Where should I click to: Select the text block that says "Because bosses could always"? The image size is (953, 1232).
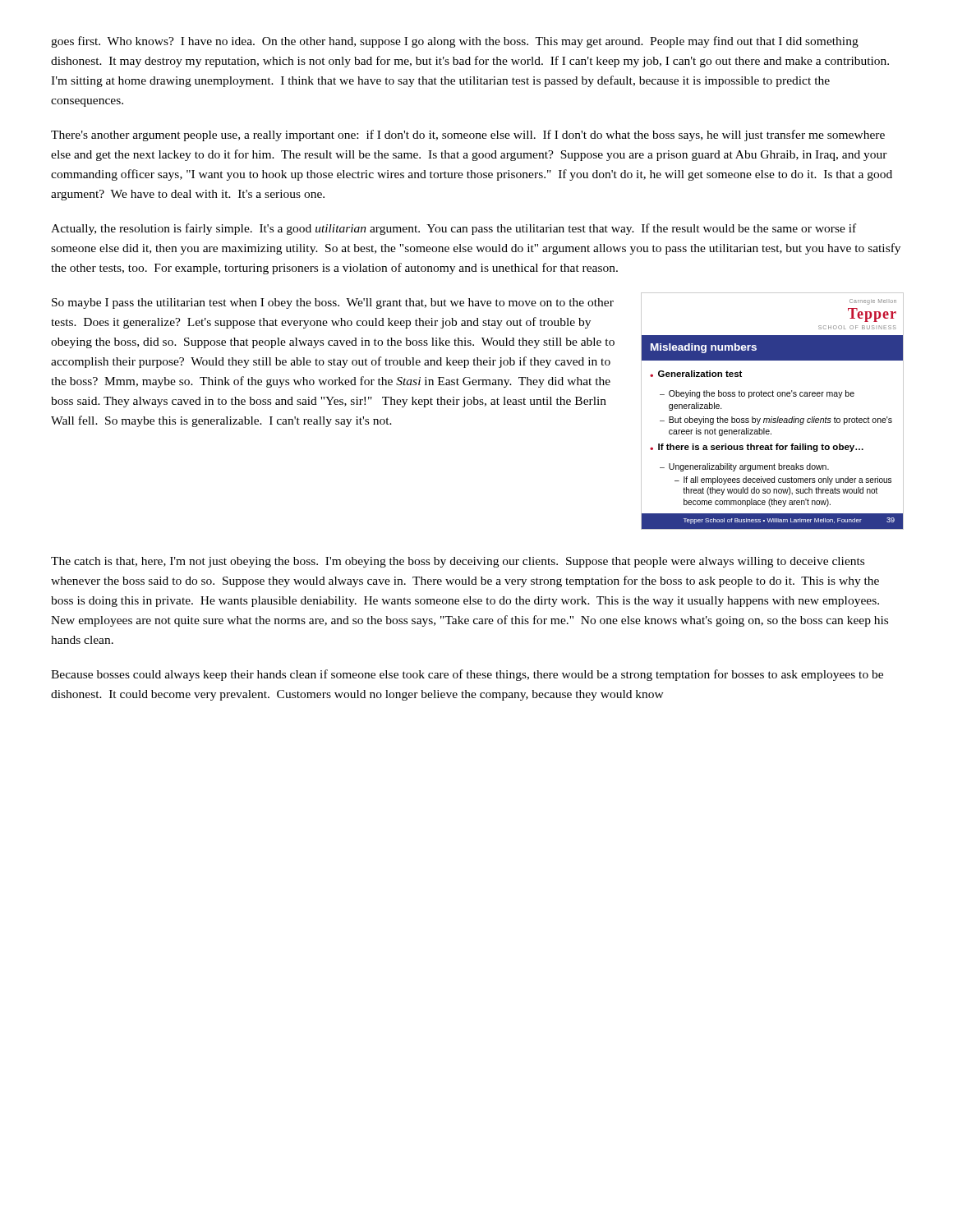point(467,684)
